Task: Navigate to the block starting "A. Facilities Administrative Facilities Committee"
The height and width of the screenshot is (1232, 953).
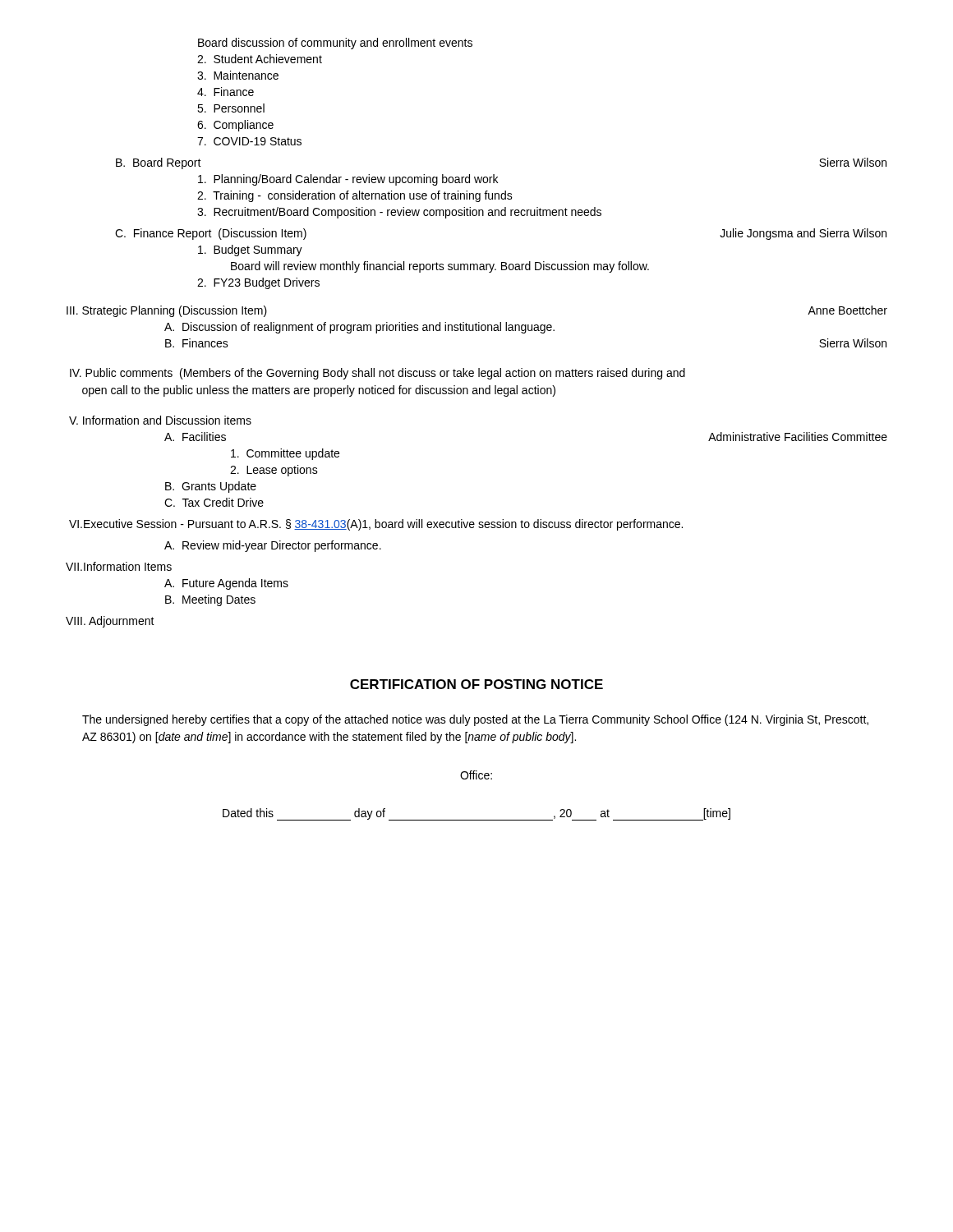Action: tap(193, 437)
